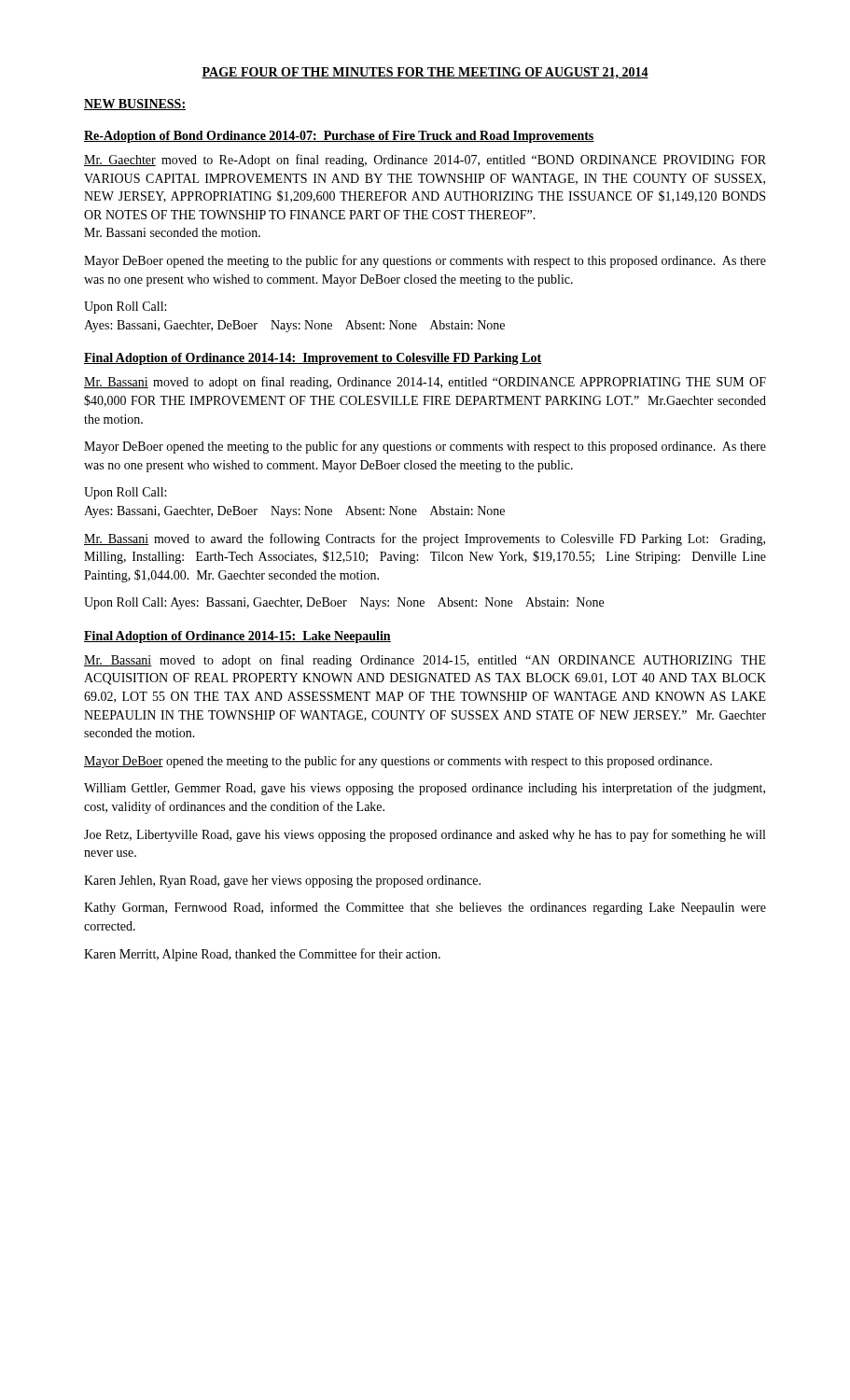Image resolution: width=850 pixels, height=1400 pixels.
Task: Select the element starting "Kathy Gorman, Fernwood Road, informed the Committee"
Action: tap(425, 917)
